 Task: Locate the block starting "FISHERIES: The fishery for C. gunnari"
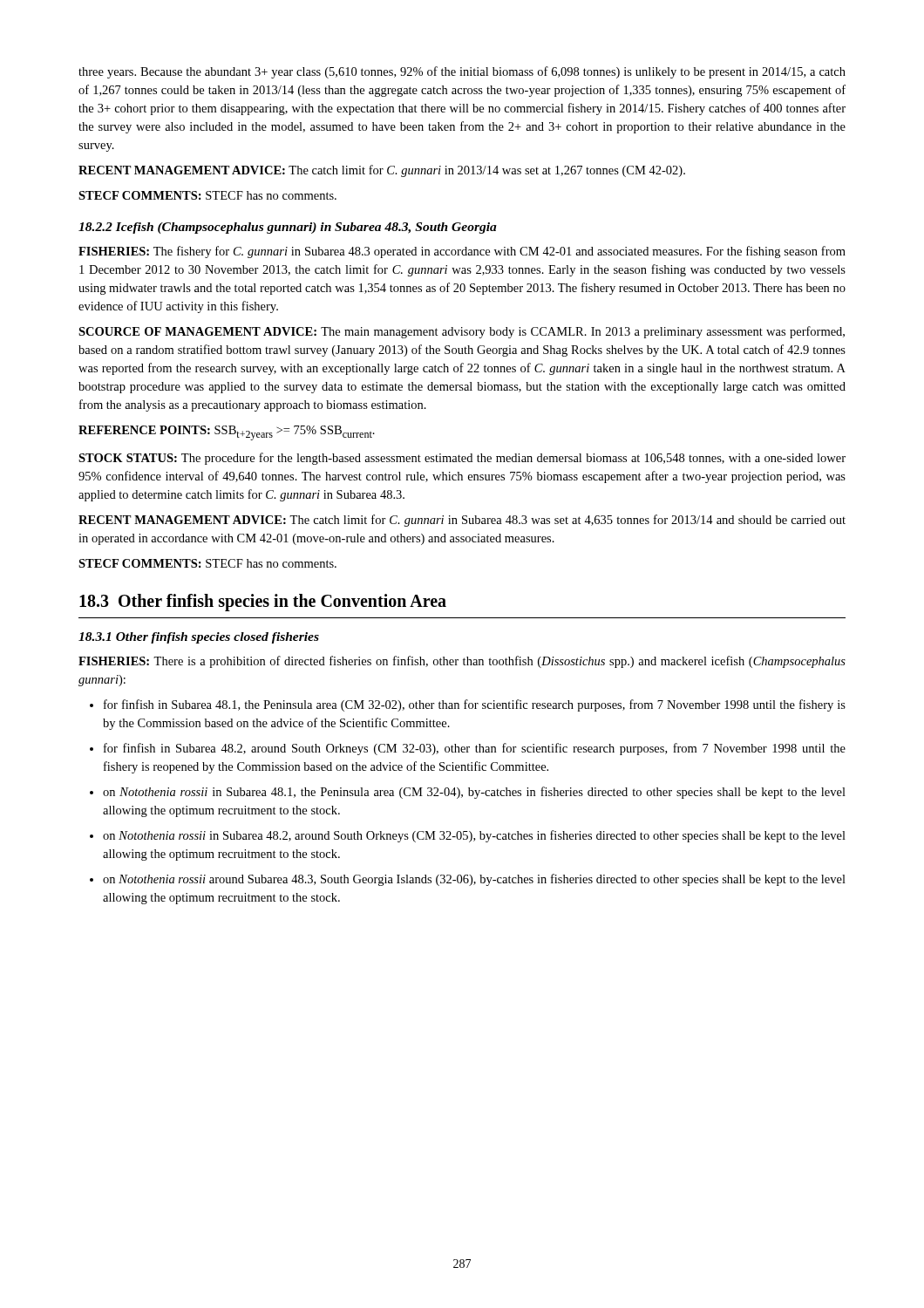462,279
